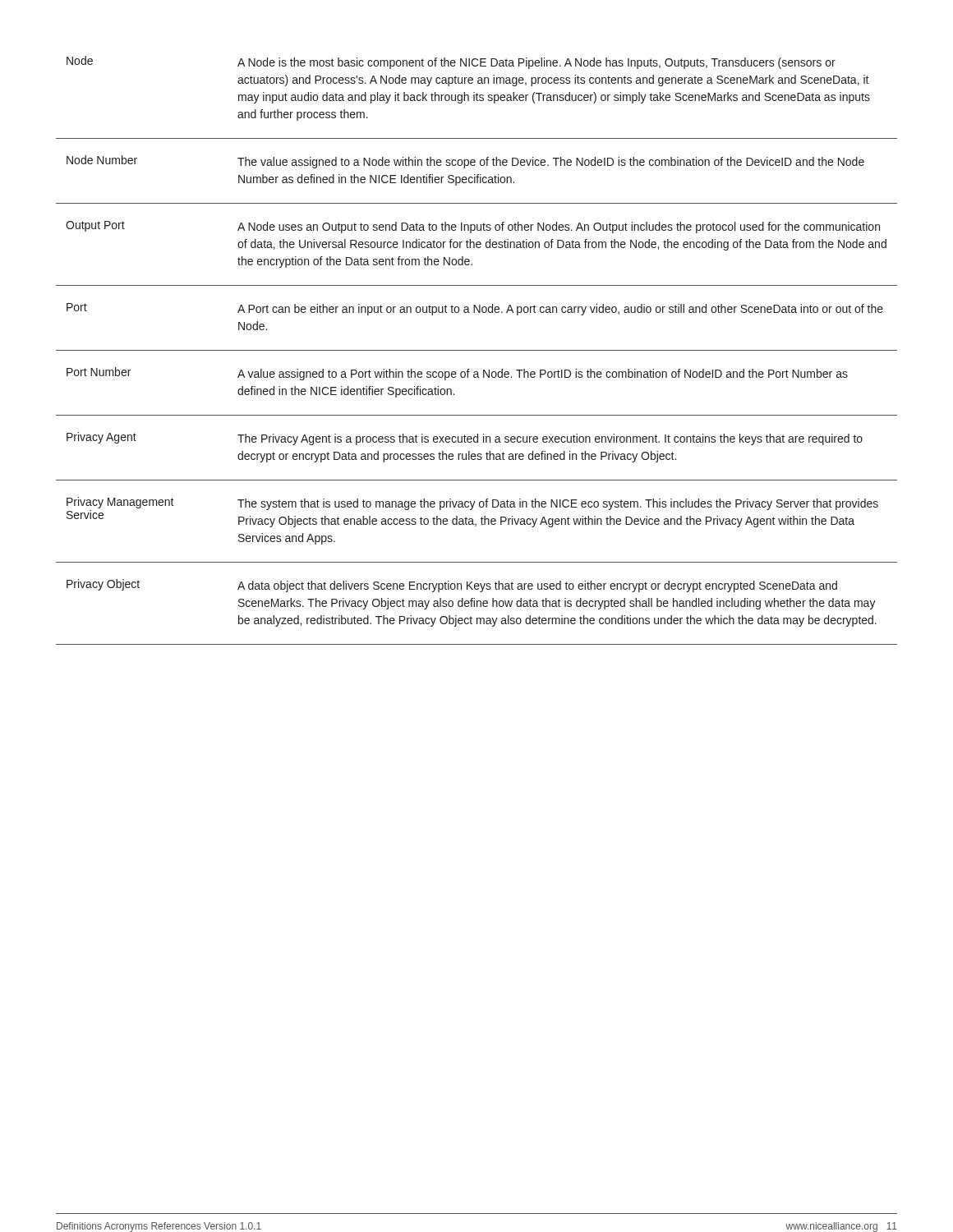Image resolution: width=953 pixels, height=1232 pixels.
Task: Locate the text "Output Port"
Action: point(95,225)
